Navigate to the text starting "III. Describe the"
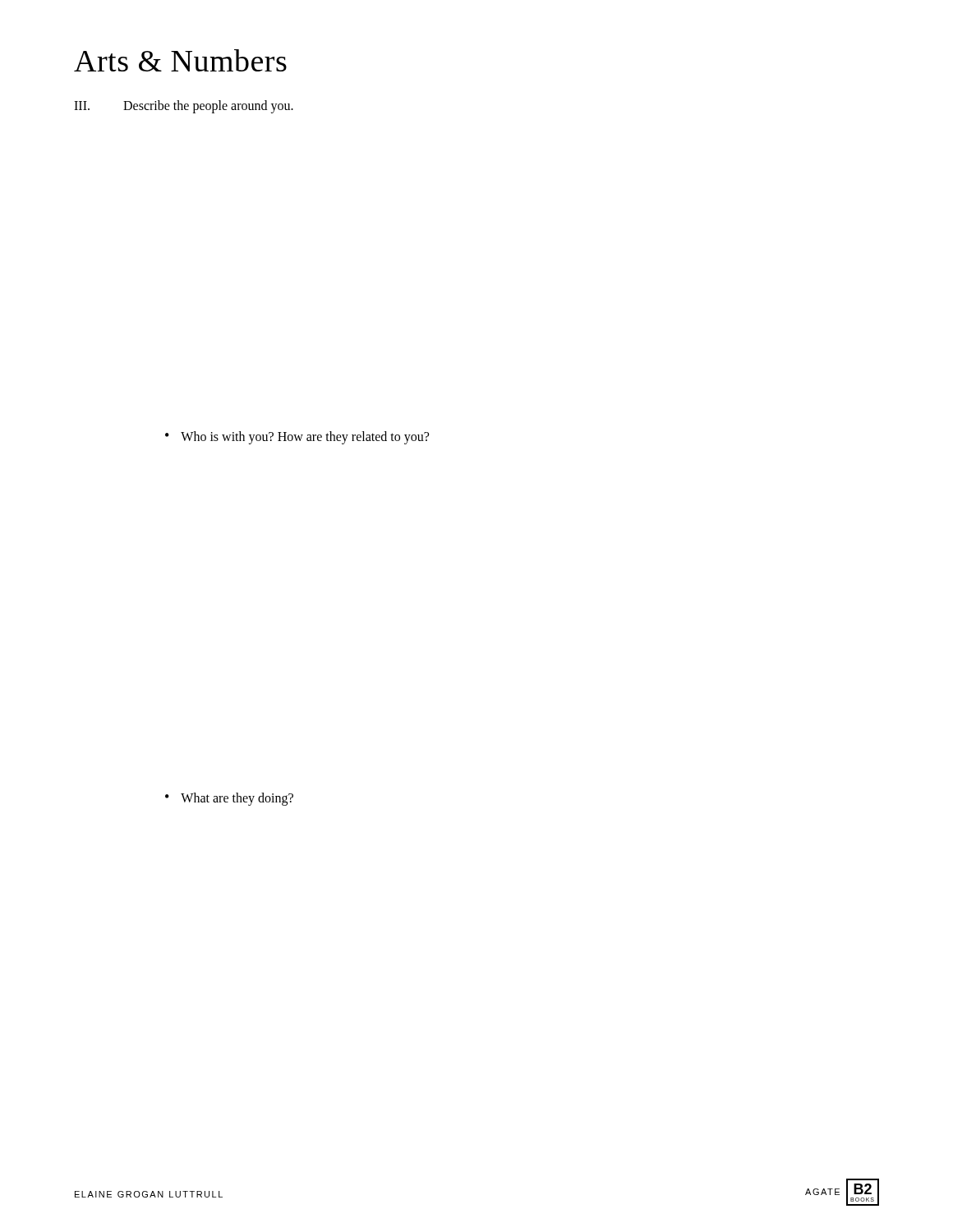The image size is (953, 1232). [x=184, y=106]
